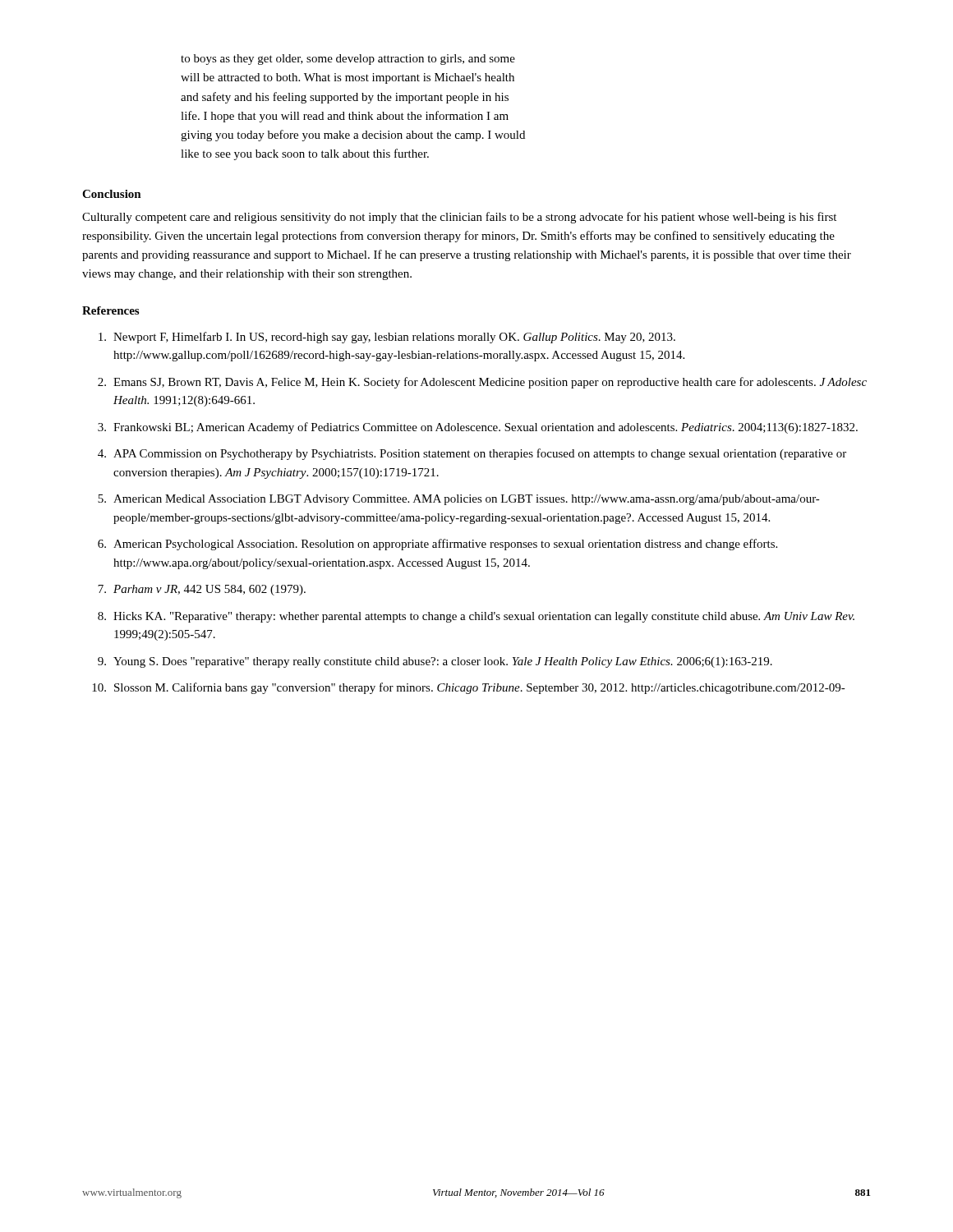Find the region starting "Culturally competent care and religious sensitivity"
This screenshot has height=1232, width=953.
(467, 245)
